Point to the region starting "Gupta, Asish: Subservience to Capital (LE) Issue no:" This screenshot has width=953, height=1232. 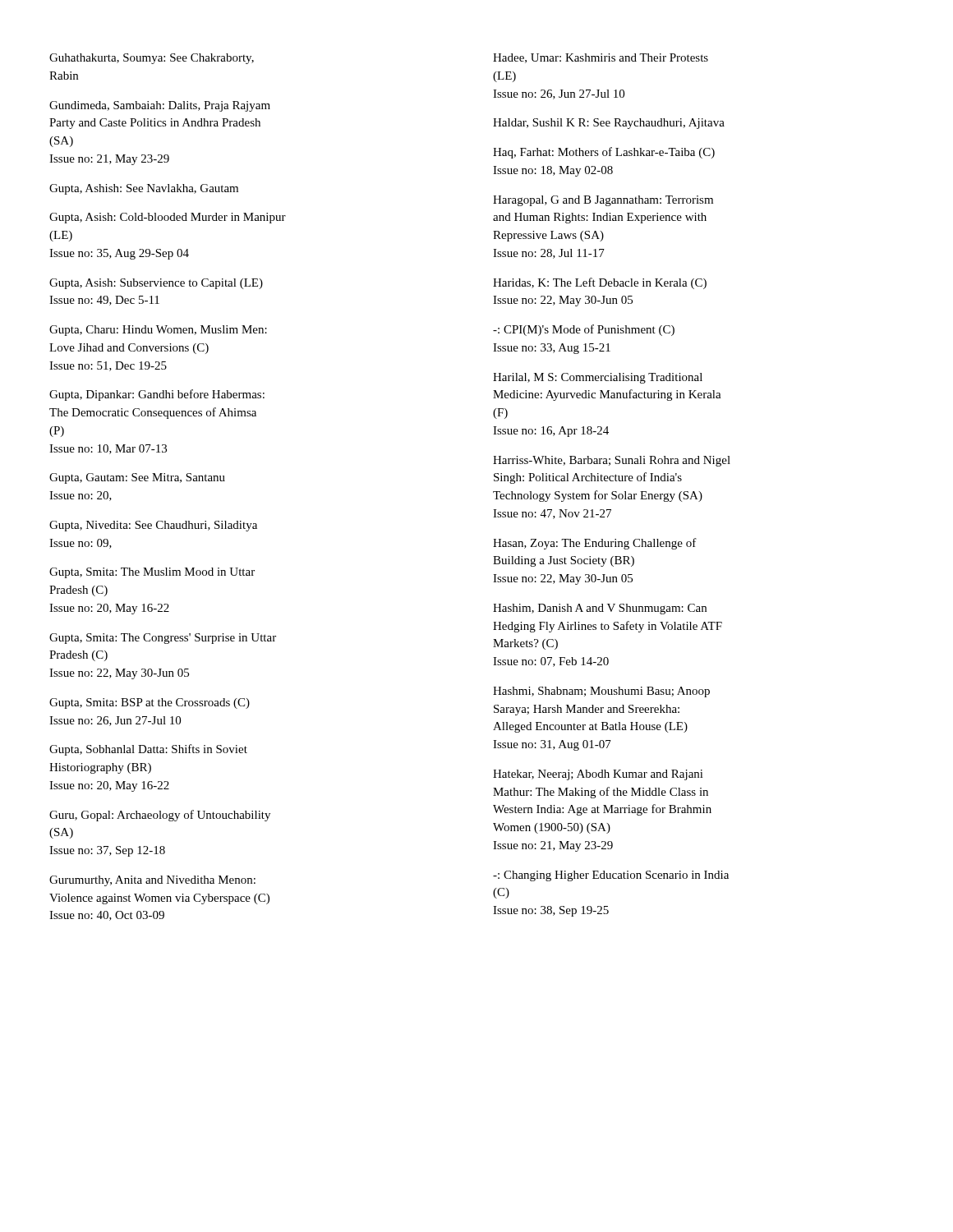point(255,292)
